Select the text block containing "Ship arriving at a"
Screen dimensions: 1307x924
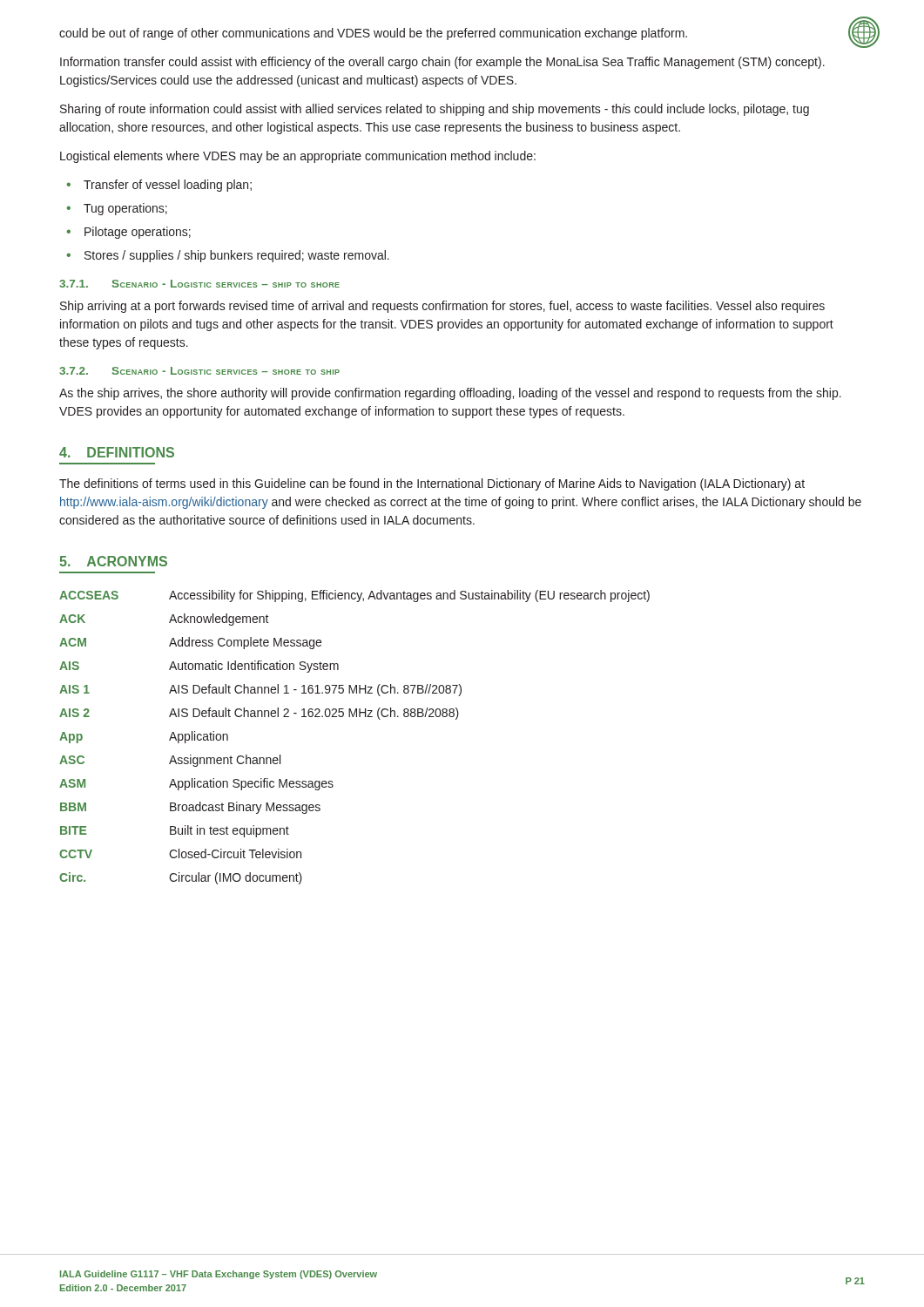click(x=462, y=325)
